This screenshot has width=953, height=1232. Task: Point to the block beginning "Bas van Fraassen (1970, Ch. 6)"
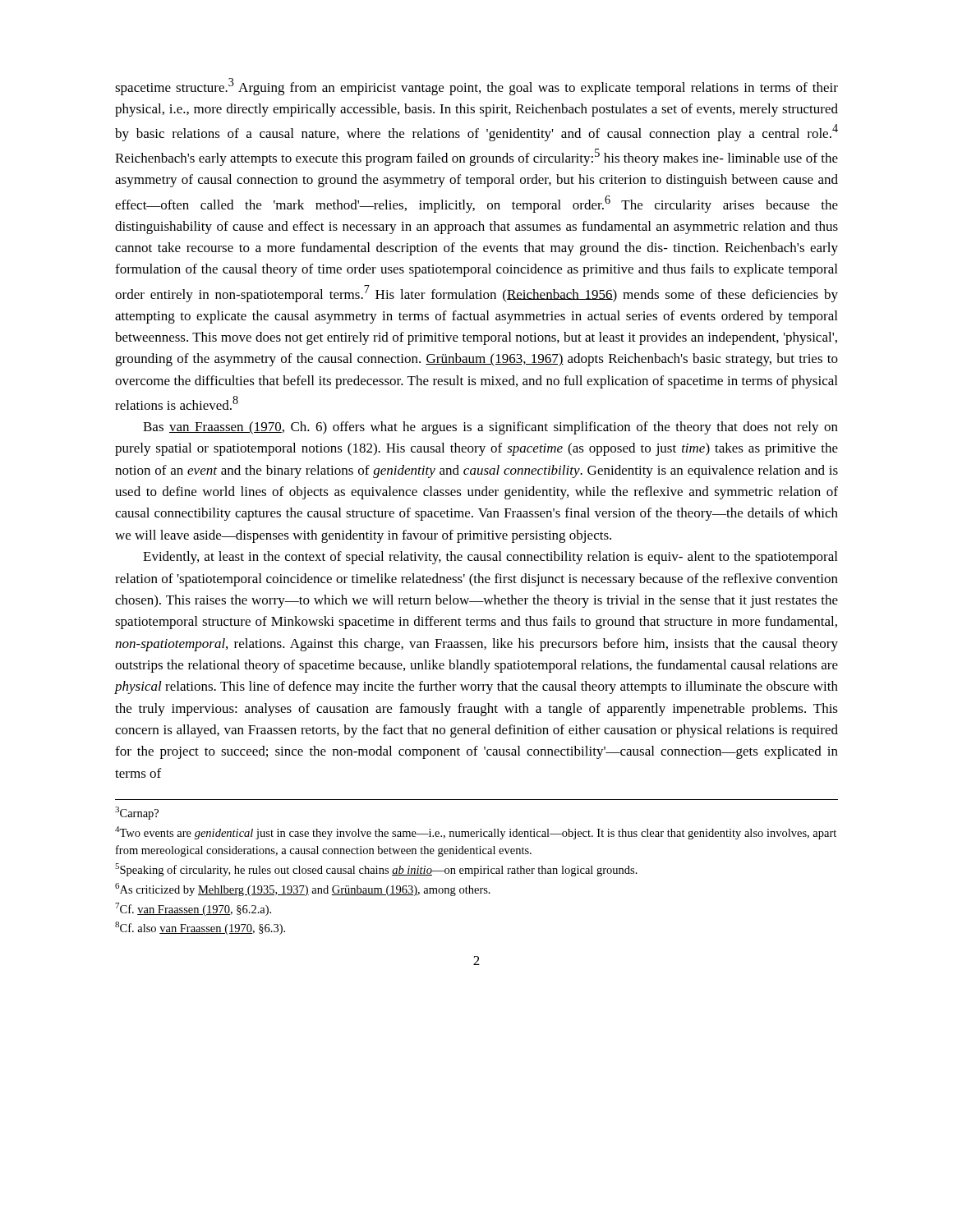click(x=476, y=481)
